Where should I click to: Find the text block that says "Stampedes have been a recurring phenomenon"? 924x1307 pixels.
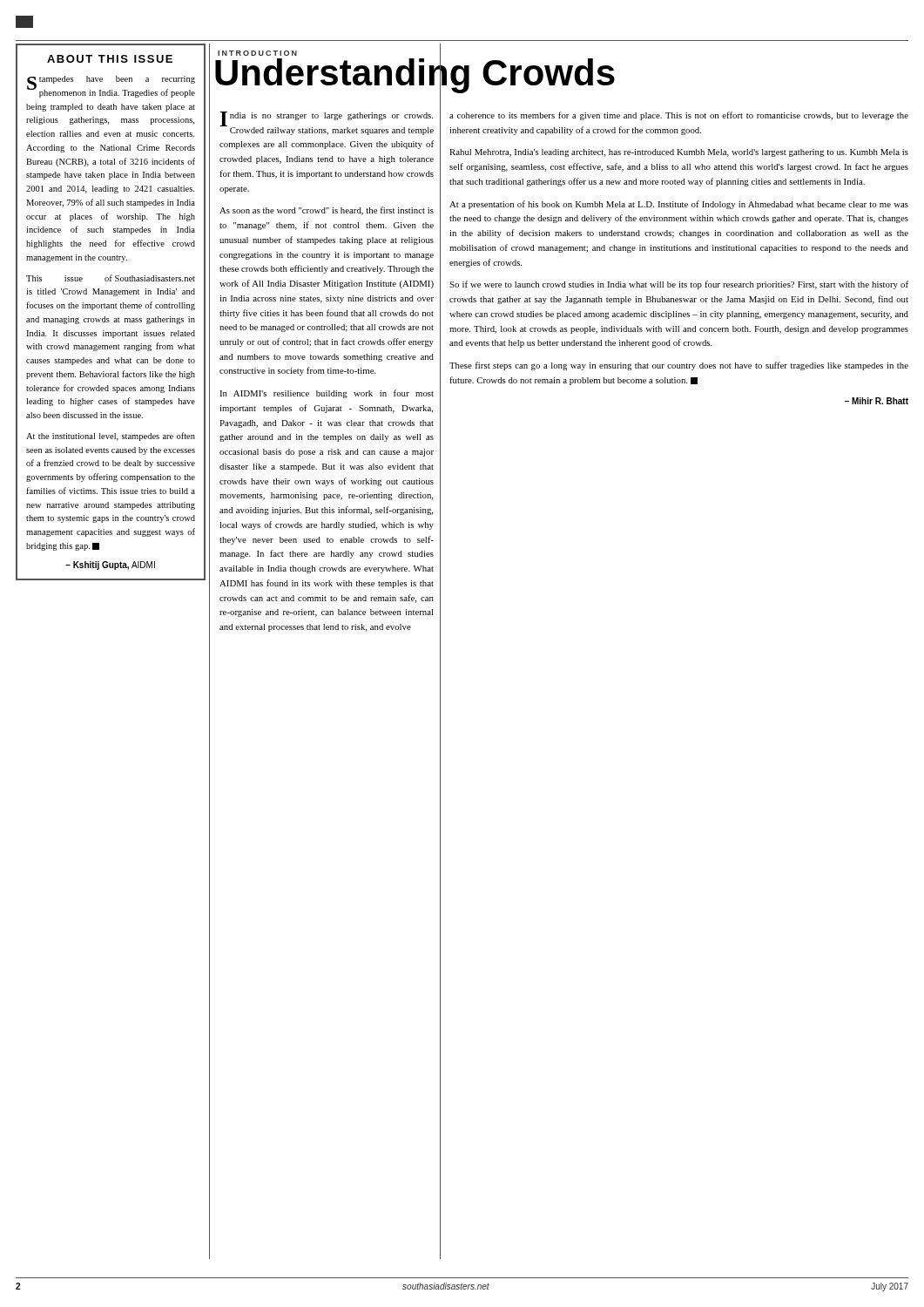[111, 168]
